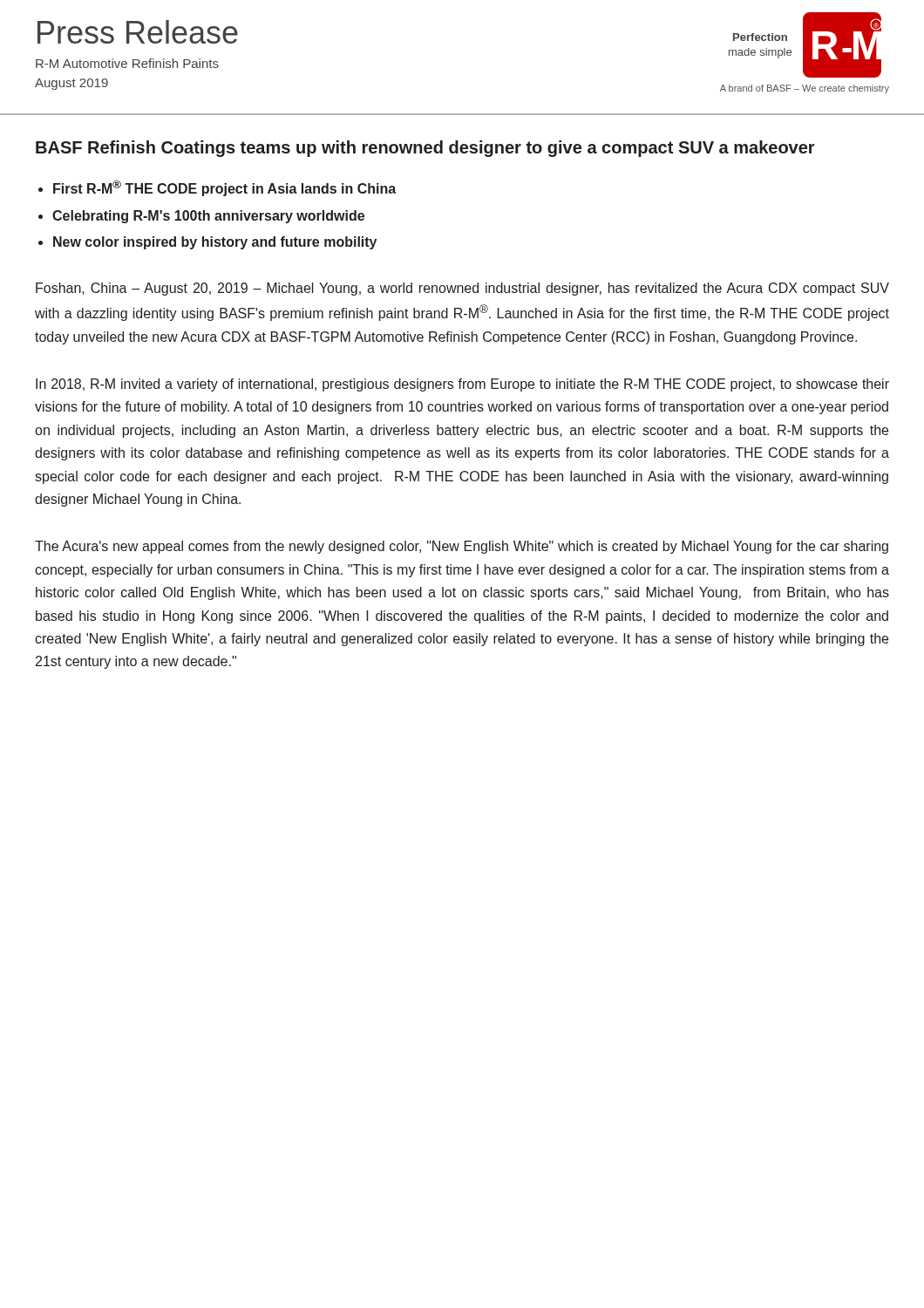The height and width of the screenshot is (1308, 924).
Task: Find the logo
Action: [x=804, y=53]
